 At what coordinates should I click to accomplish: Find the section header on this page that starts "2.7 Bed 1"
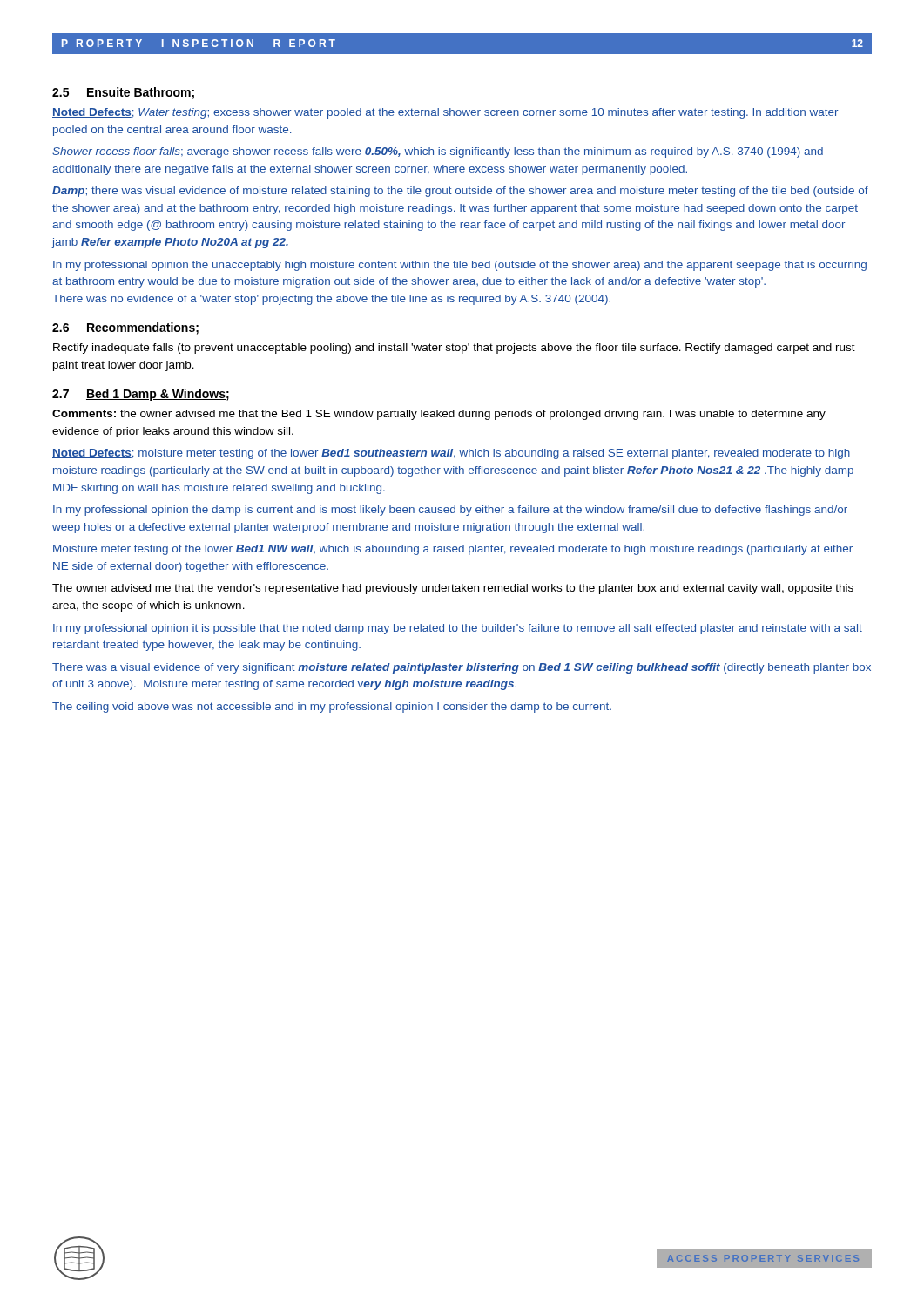141,394
